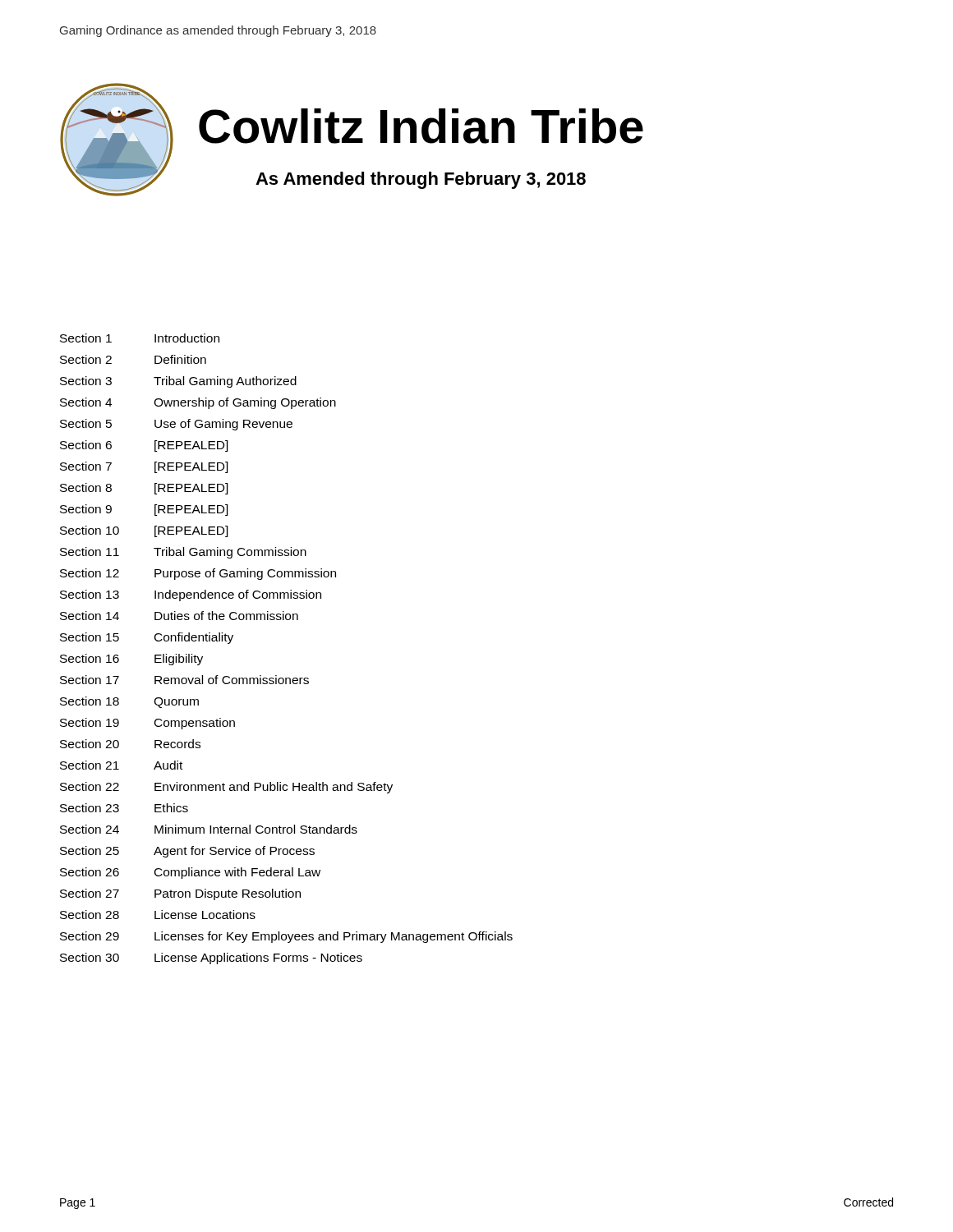Click on the passage starting "Section 29Licenses for Key"
The image size is (953, 1232).
pyautogui.click(x=286, y=937)
